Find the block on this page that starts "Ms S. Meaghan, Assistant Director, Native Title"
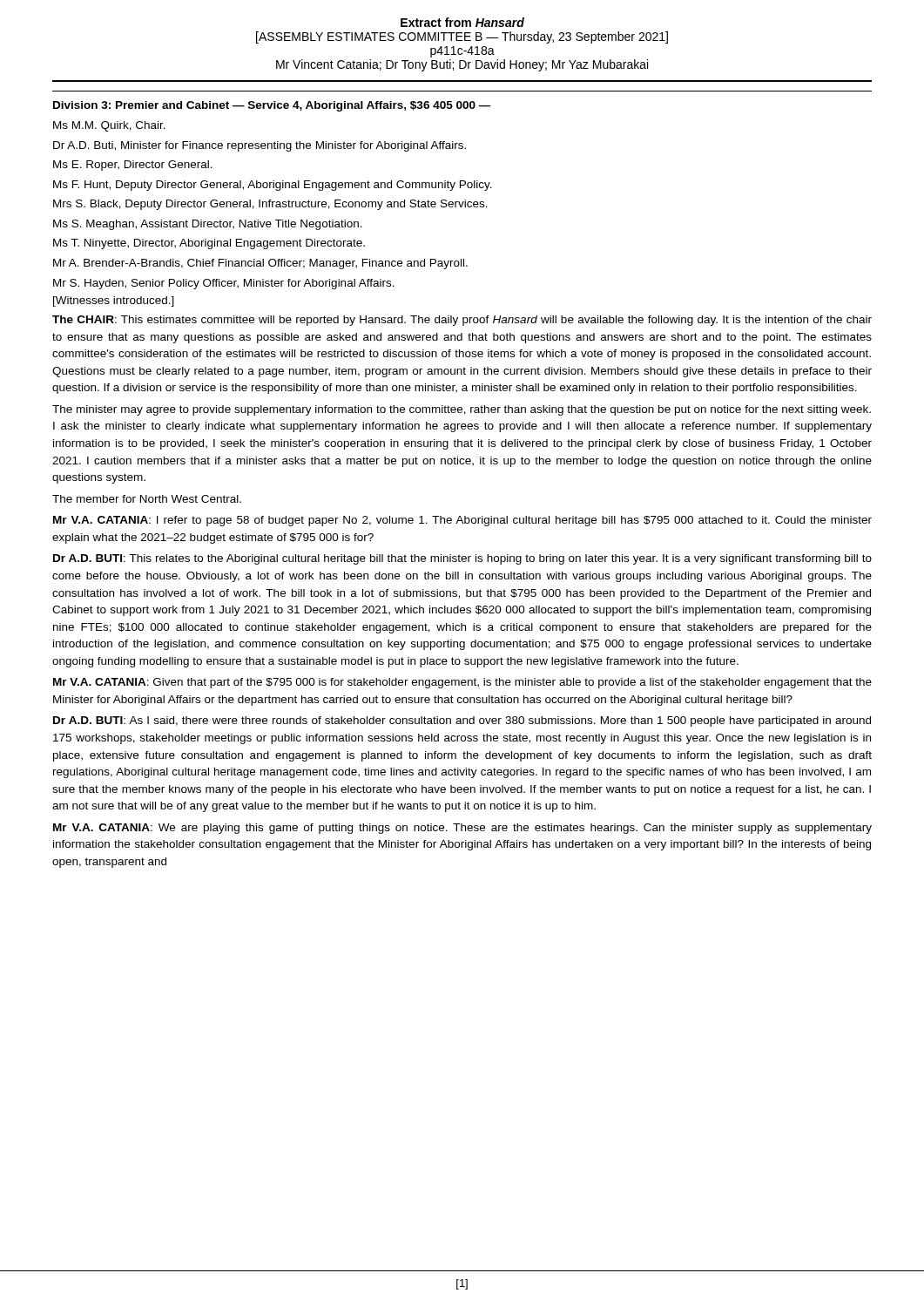Viewport: 924px width, 1307px height. (207, 223)
